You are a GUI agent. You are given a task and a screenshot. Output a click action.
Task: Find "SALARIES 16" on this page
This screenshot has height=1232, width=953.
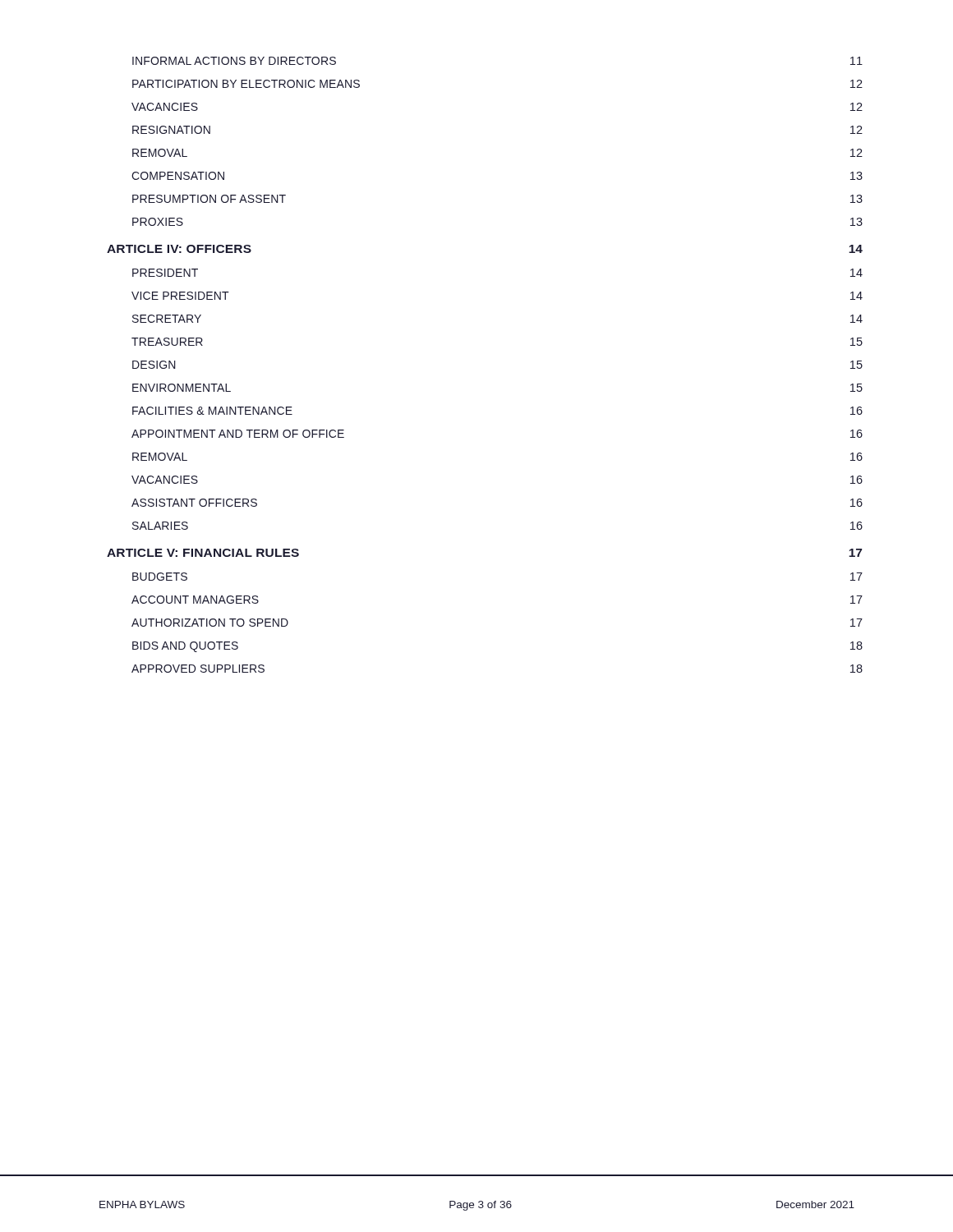[166, 526]
